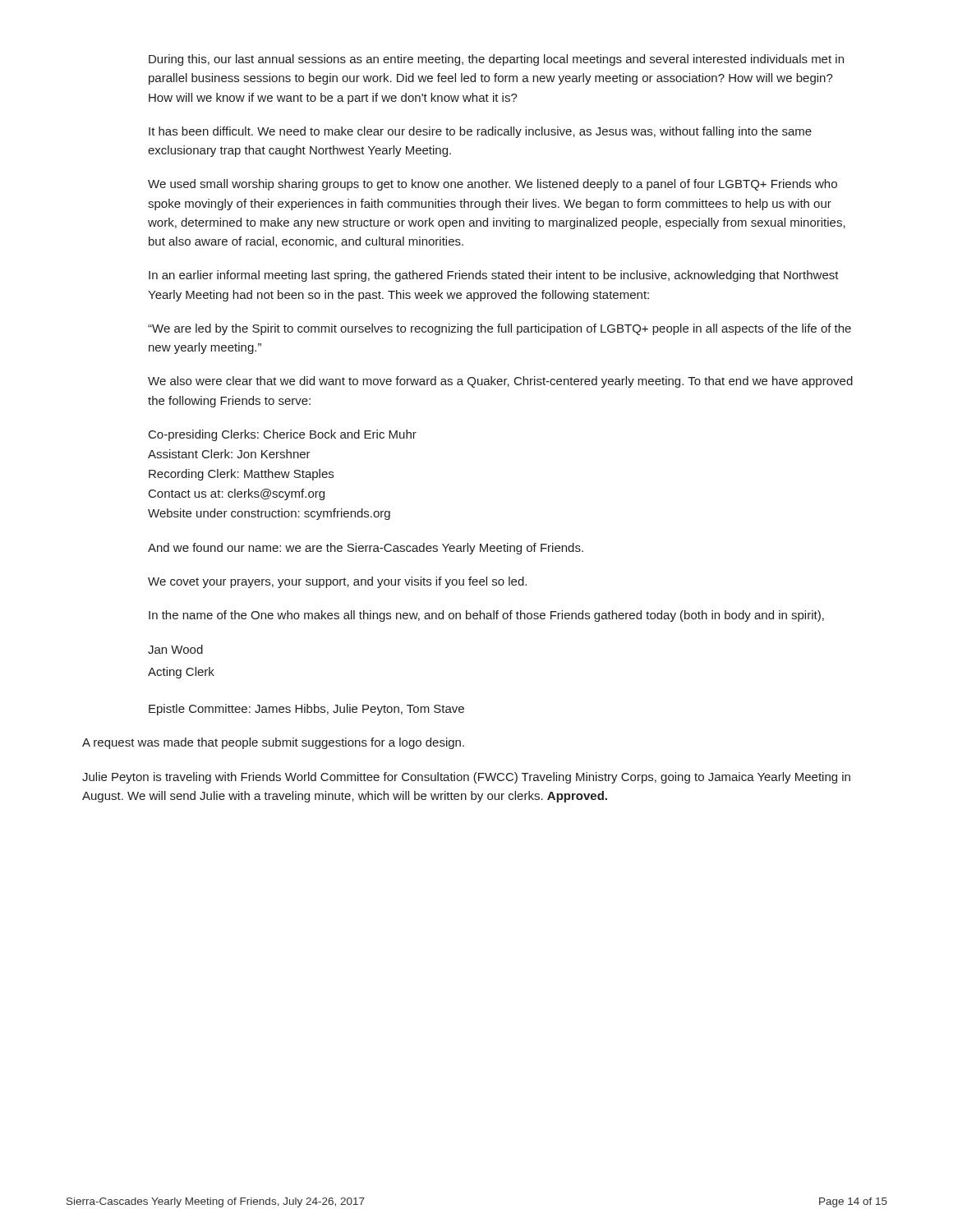The image size is (953, 1232).
Task: Click on the text that says "Acting Clerk"
Action: [181, 671]
